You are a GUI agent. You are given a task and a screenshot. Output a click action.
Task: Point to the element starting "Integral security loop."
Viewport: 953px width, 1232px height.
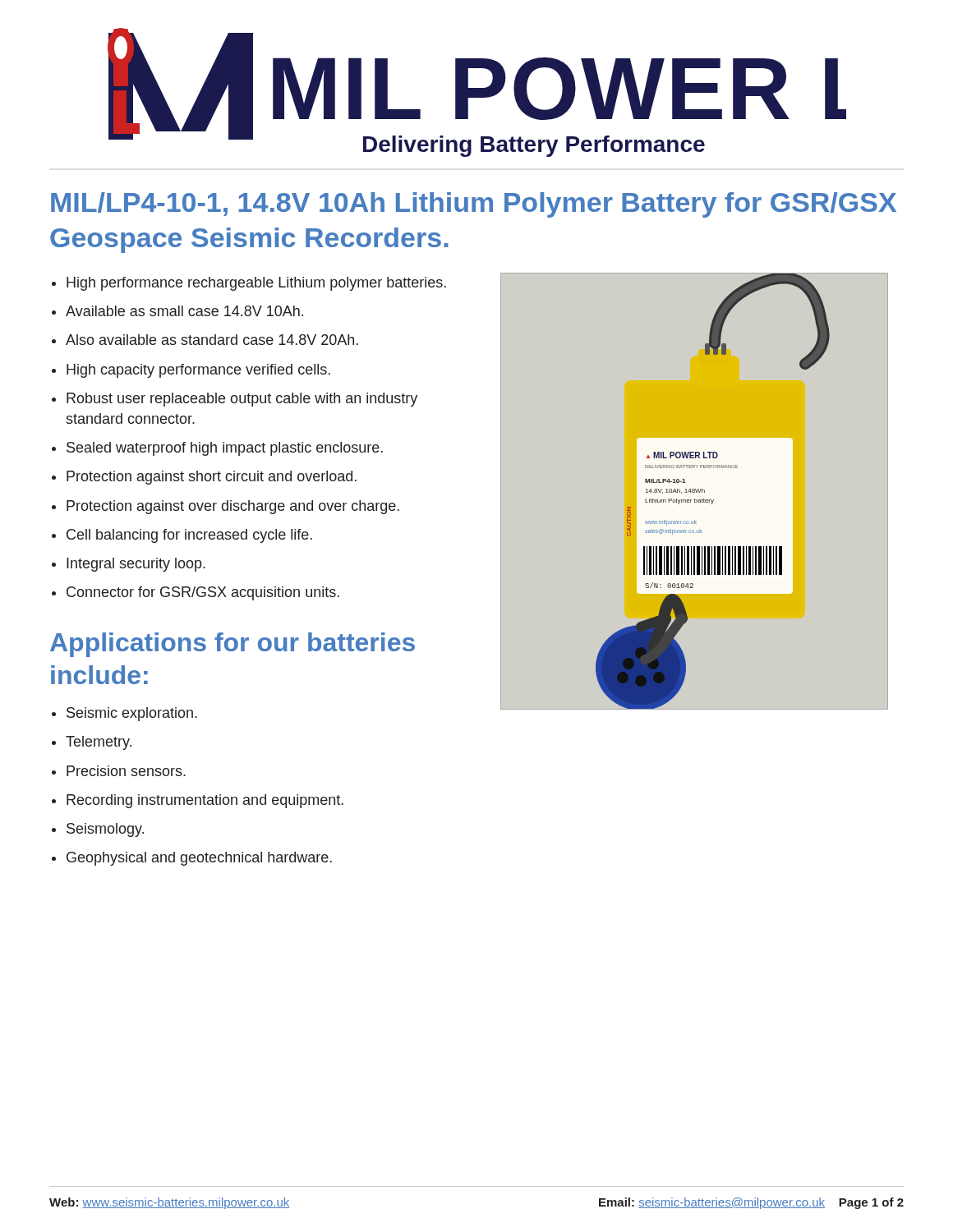136,563
